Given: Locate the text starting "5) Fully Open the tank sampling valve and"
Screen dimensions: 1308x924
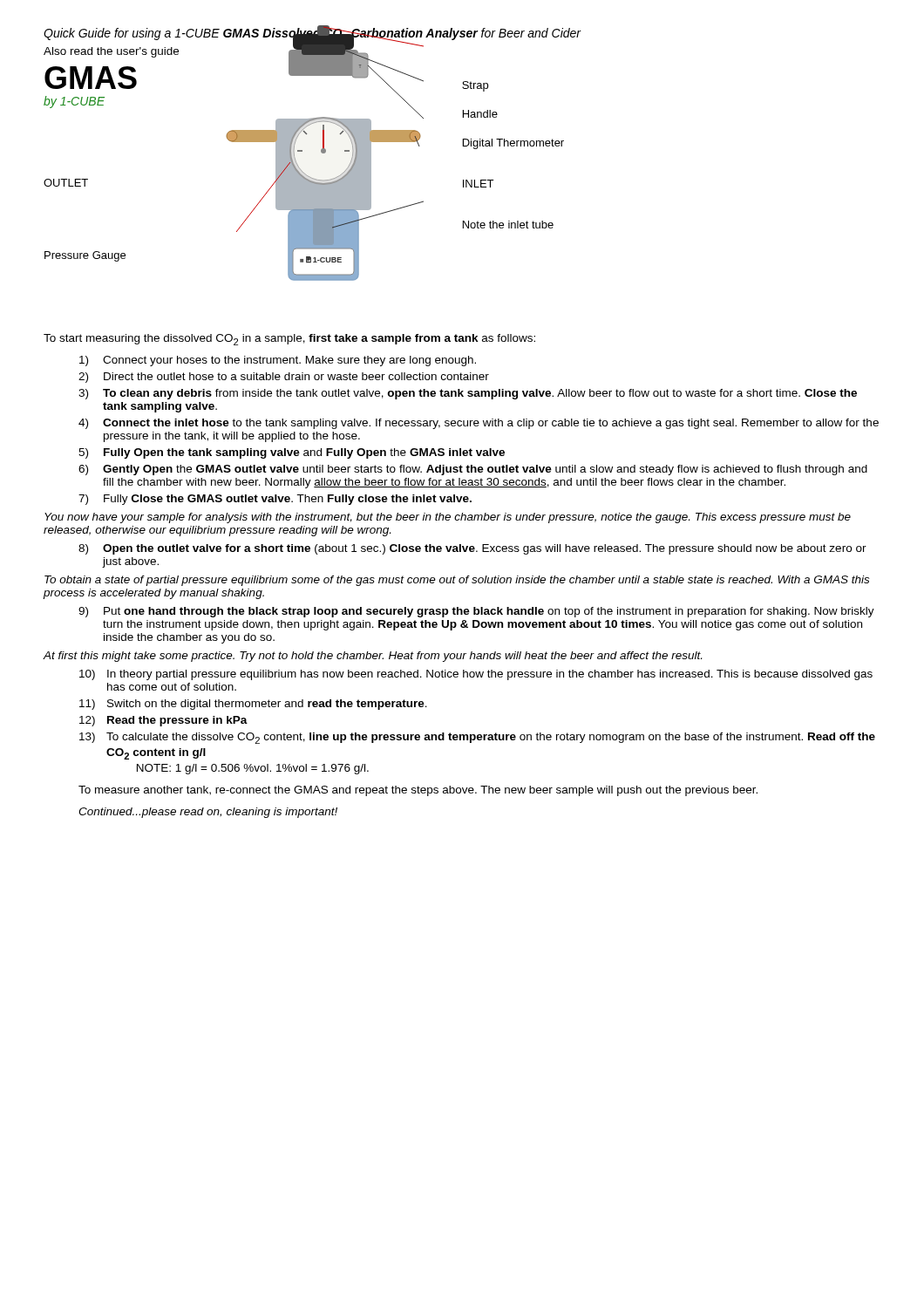Looking at the screenshot, I should 292,453.
